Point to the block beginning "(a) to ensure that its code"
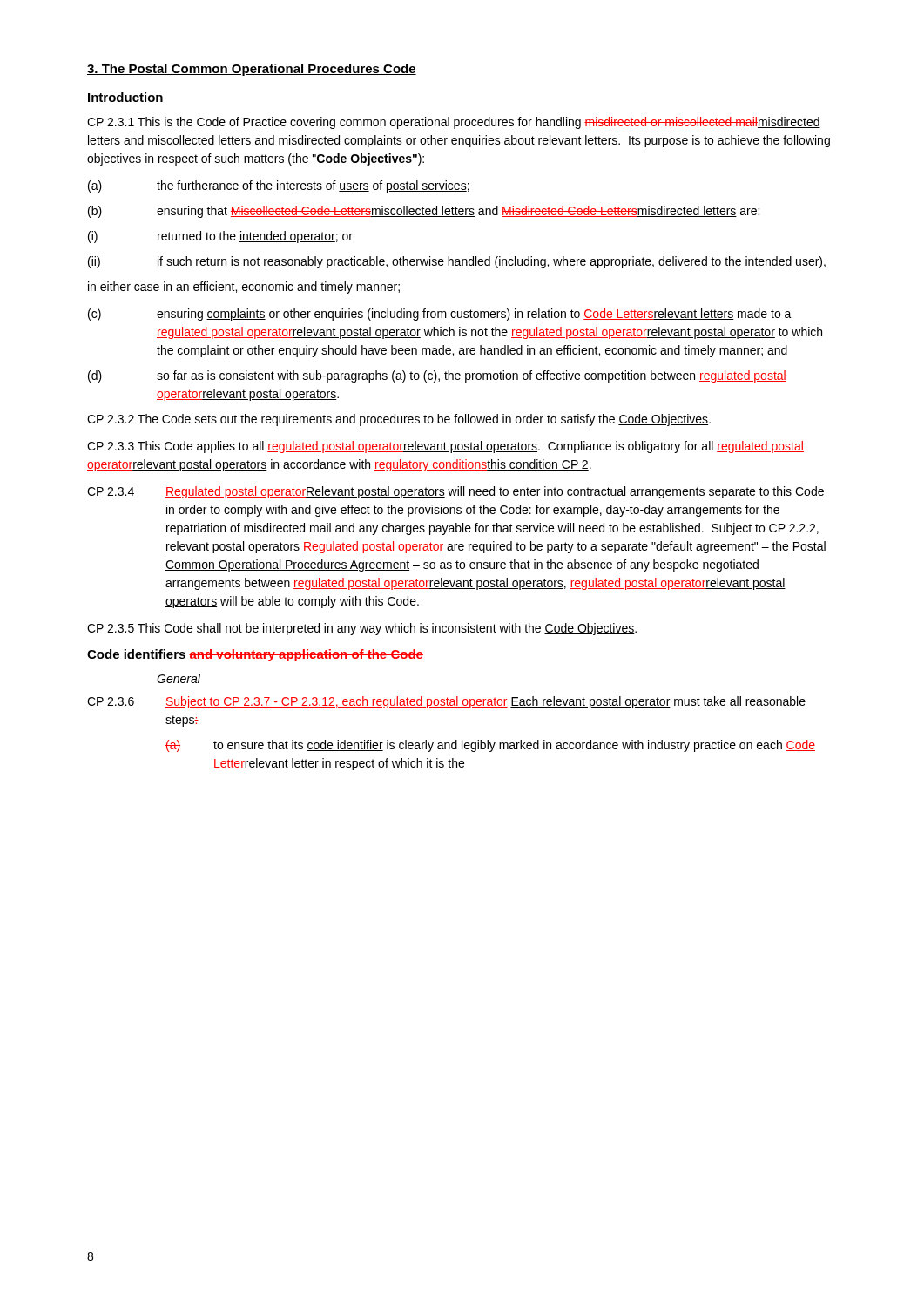This screenshot has height=1307, width=924. pos(501,755)
